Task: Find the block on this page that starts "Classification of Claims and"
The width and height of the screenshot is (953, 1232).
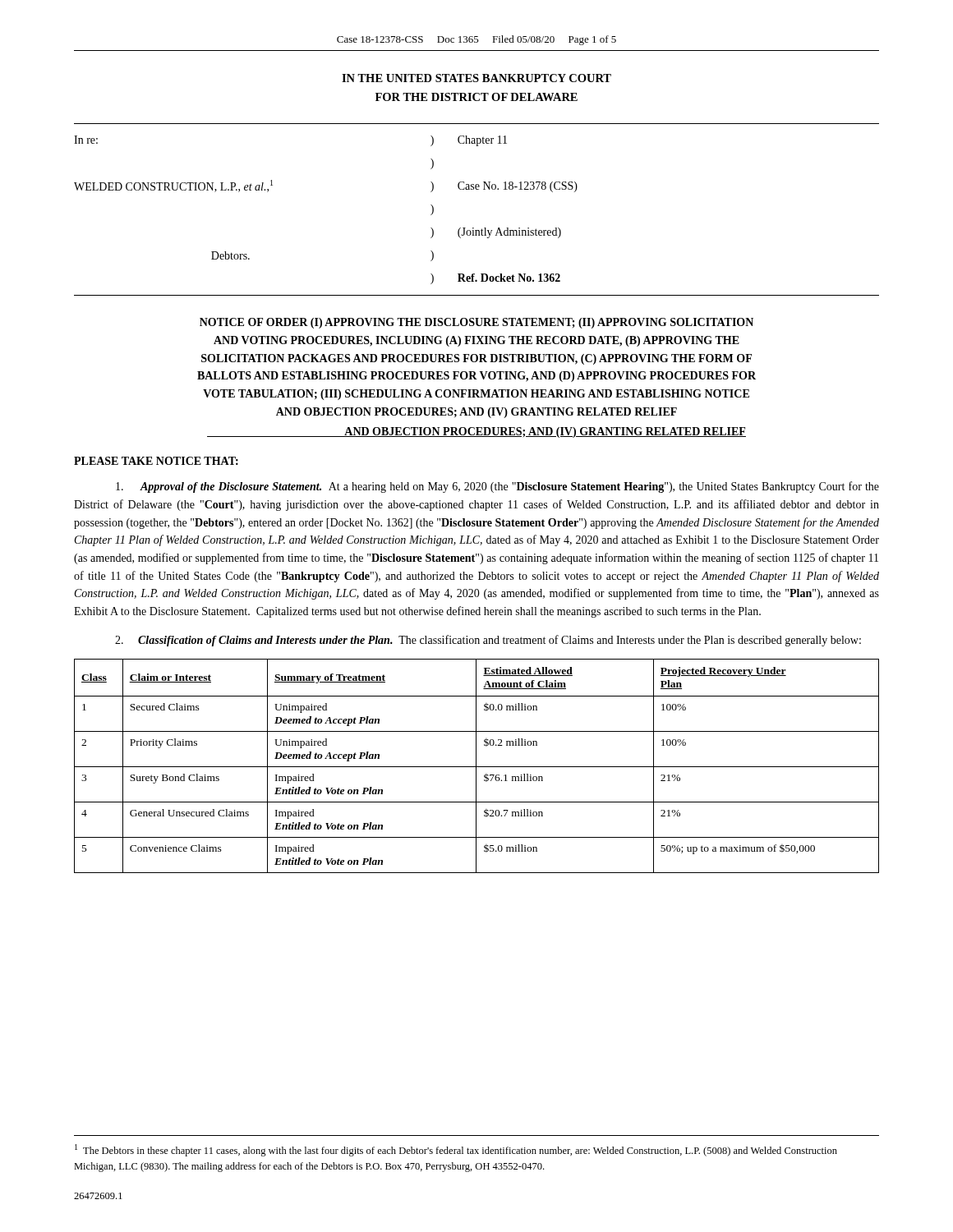Action: (x=488, y=640)
